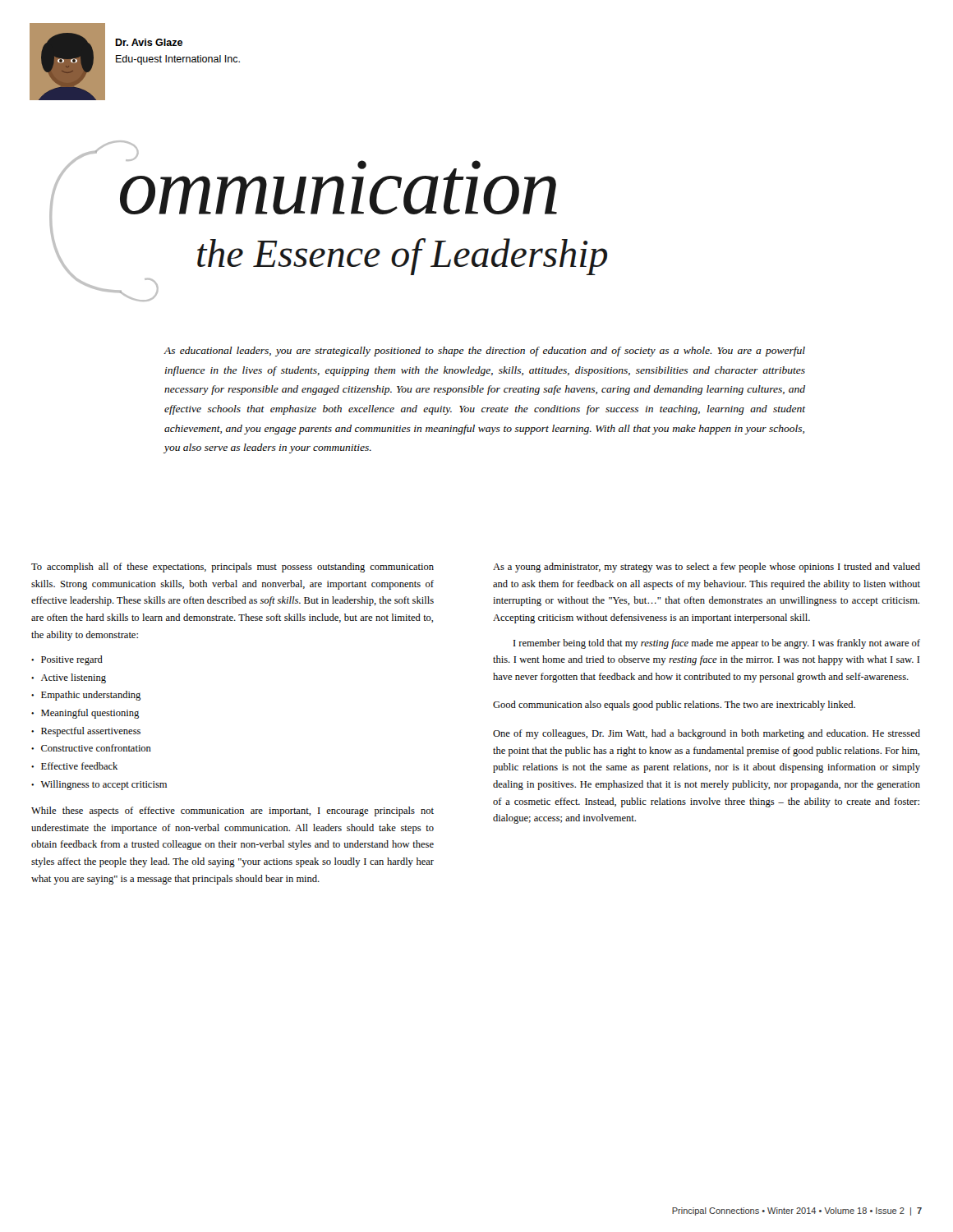Find the block on this page that starts "To accomplish all of these expectations, principals must"
The height and width of the screenshot is (1232, 953).
tap(233, 601)
